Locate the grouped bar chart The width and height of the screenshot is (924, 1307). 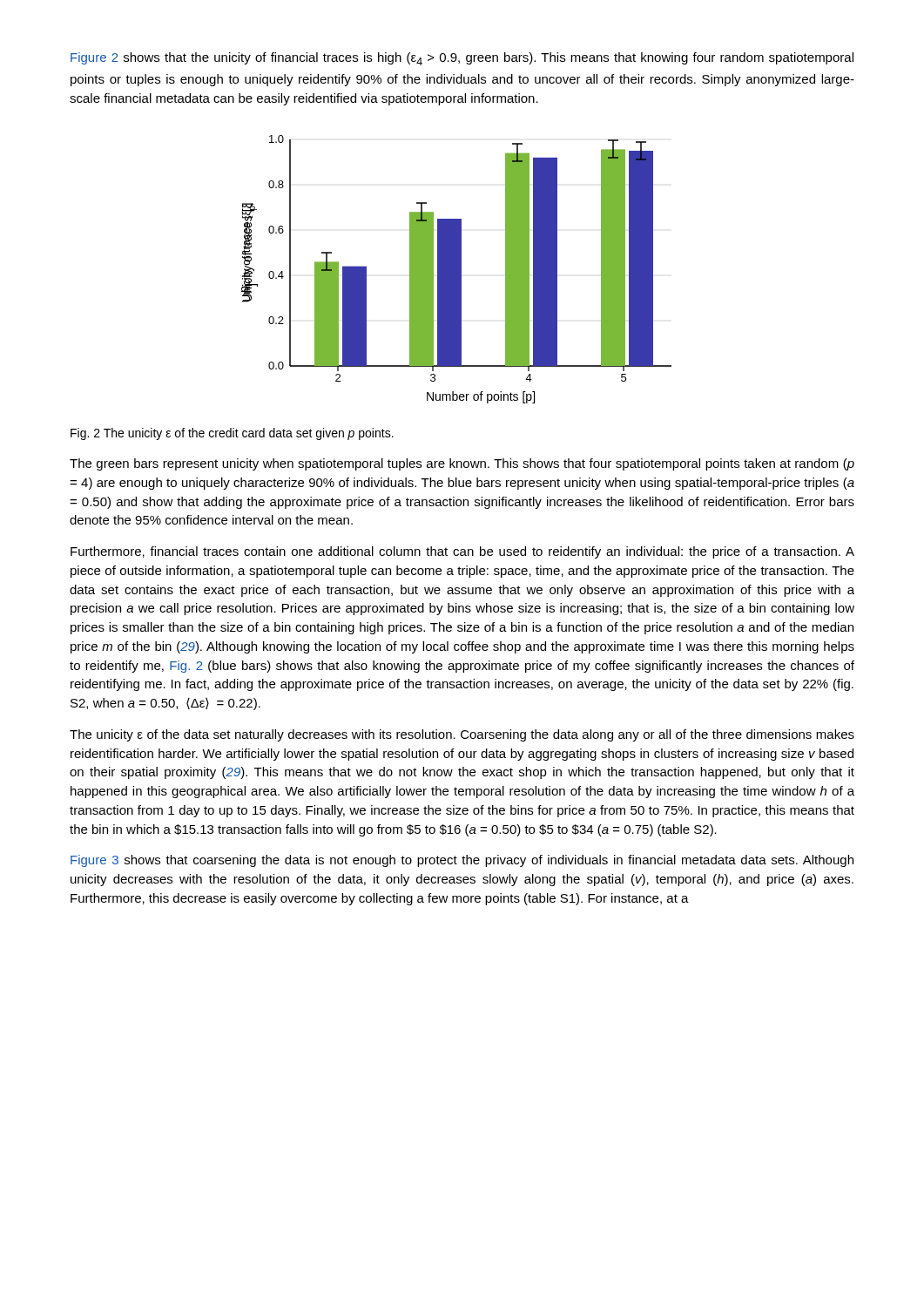[462, 272]
